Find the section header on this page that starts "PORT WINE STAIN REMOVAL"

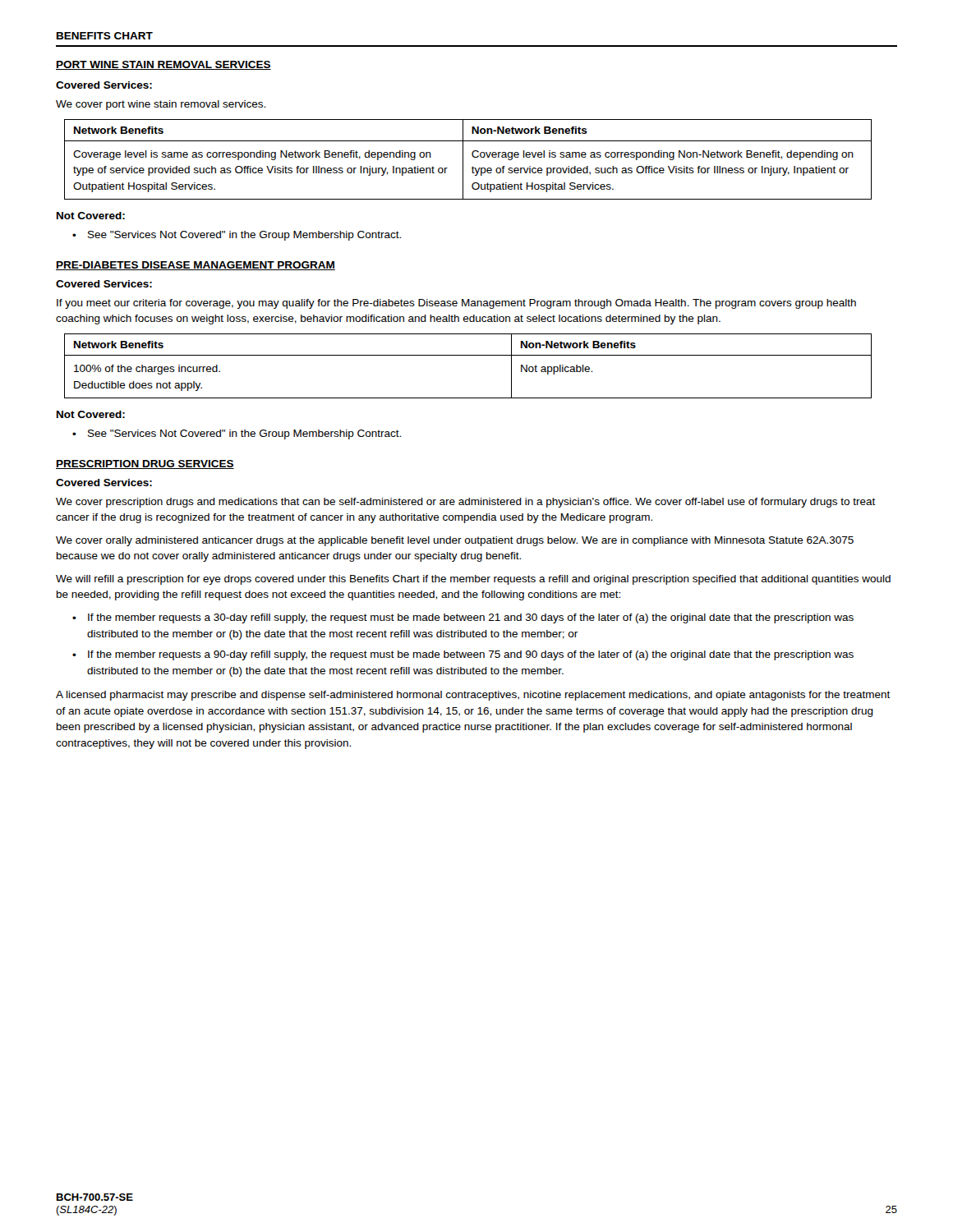(x=163, y=64)
